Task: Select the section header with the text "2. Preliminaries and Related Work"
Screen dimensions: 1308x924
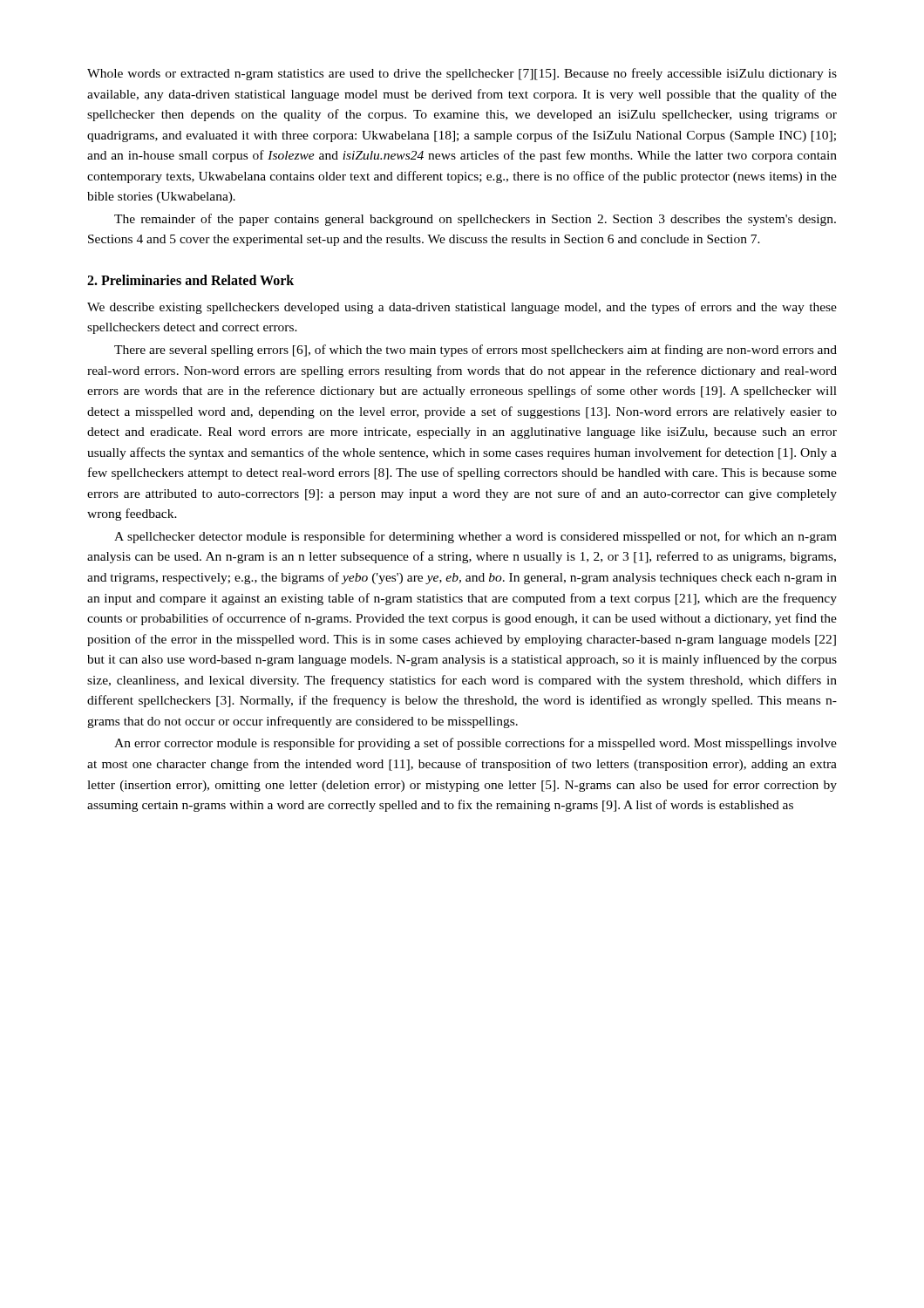Action: tap(190, 280)
